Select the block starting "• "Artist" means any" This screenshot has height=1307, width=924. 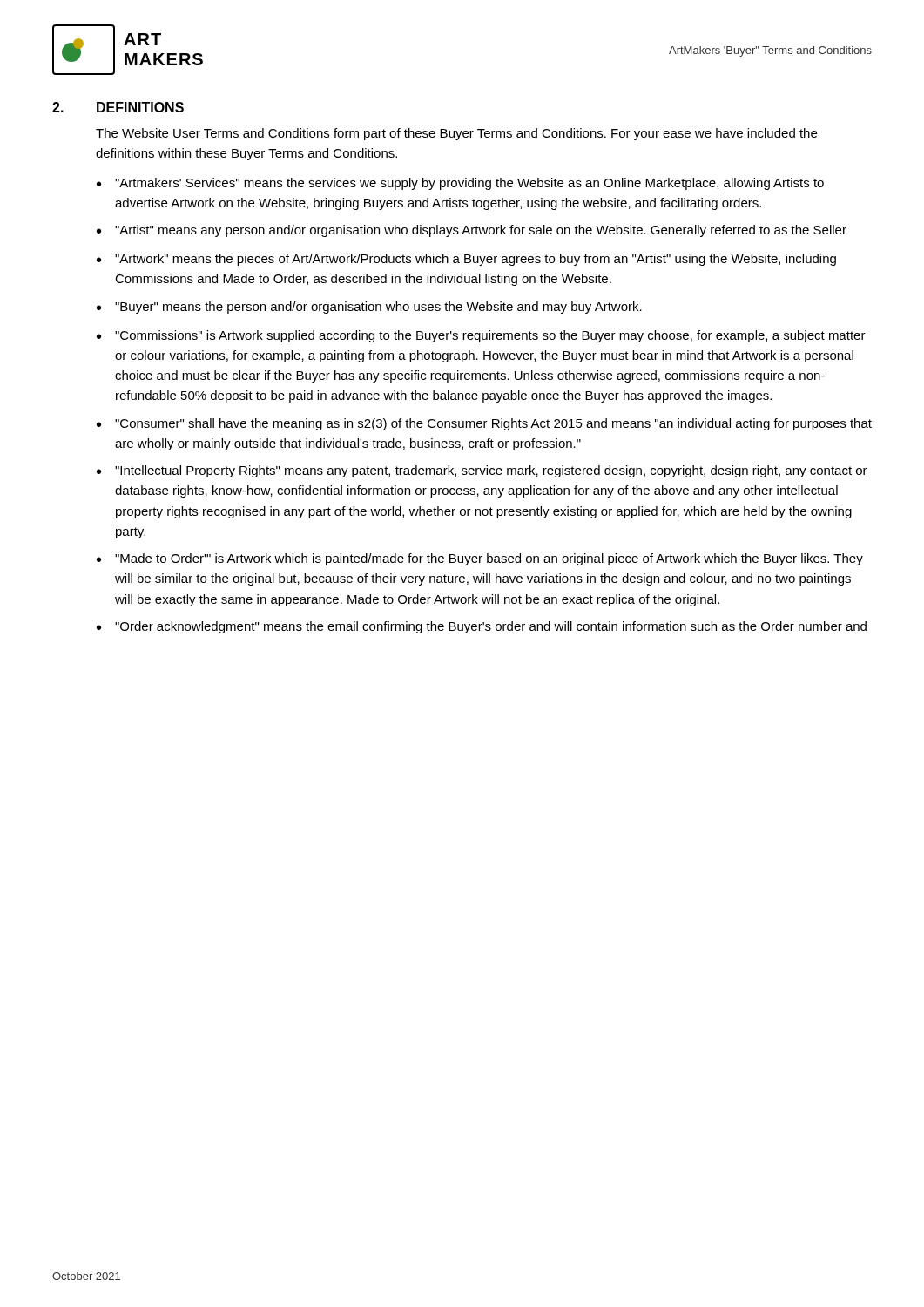click(484, 230)
